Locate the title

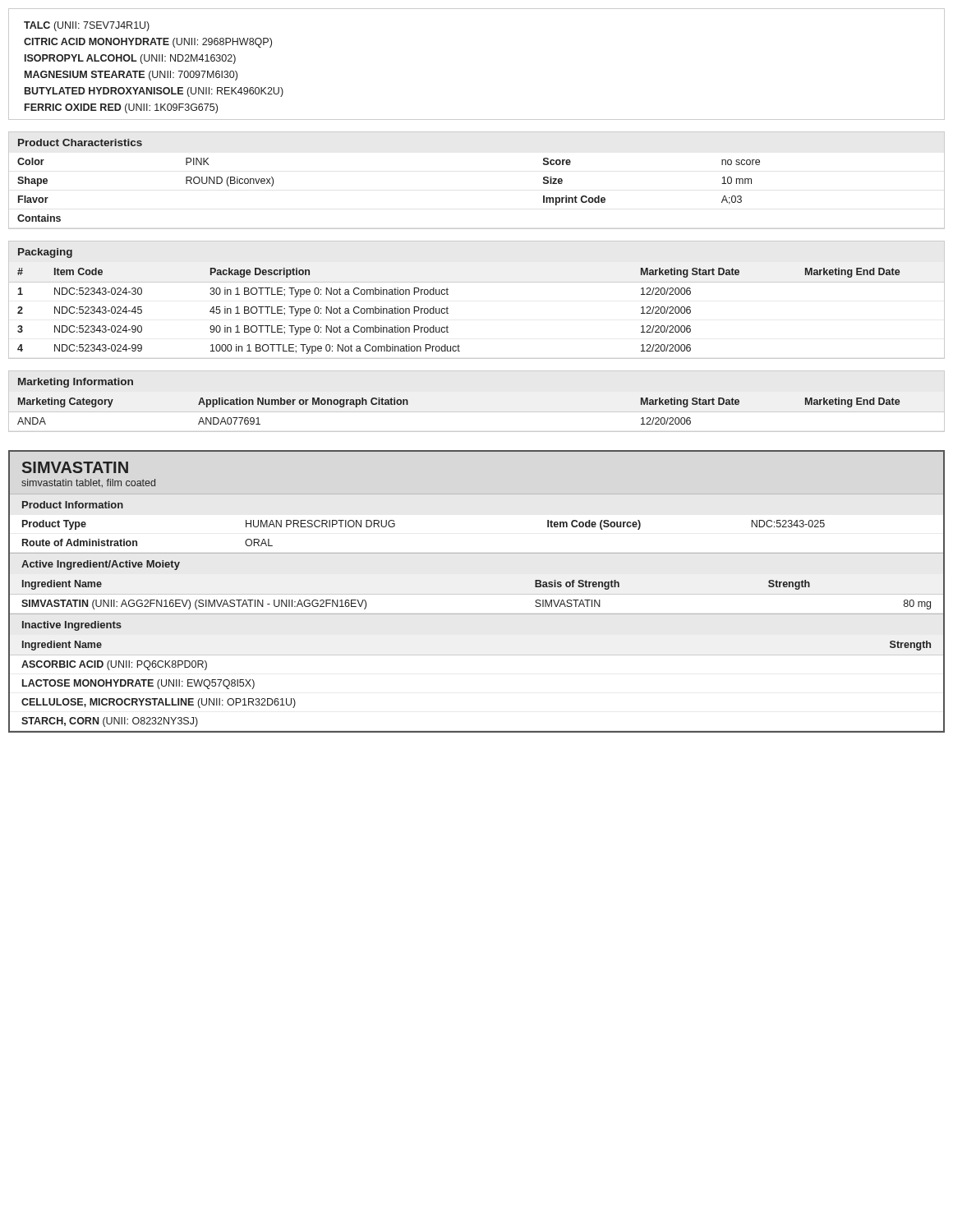[476, 468]
